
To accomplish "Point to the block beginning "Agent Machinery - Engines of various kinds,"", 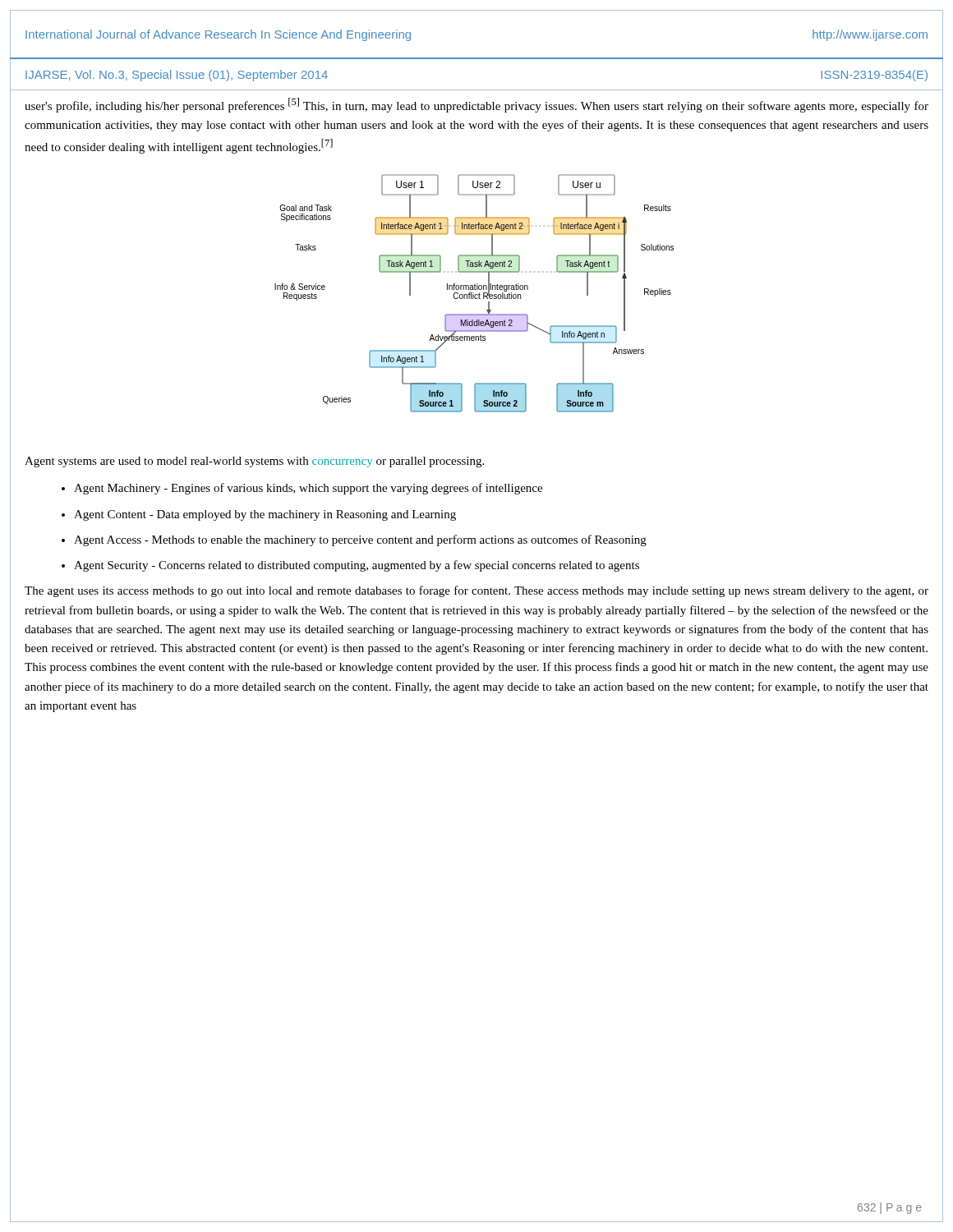I will pos(308,488).
